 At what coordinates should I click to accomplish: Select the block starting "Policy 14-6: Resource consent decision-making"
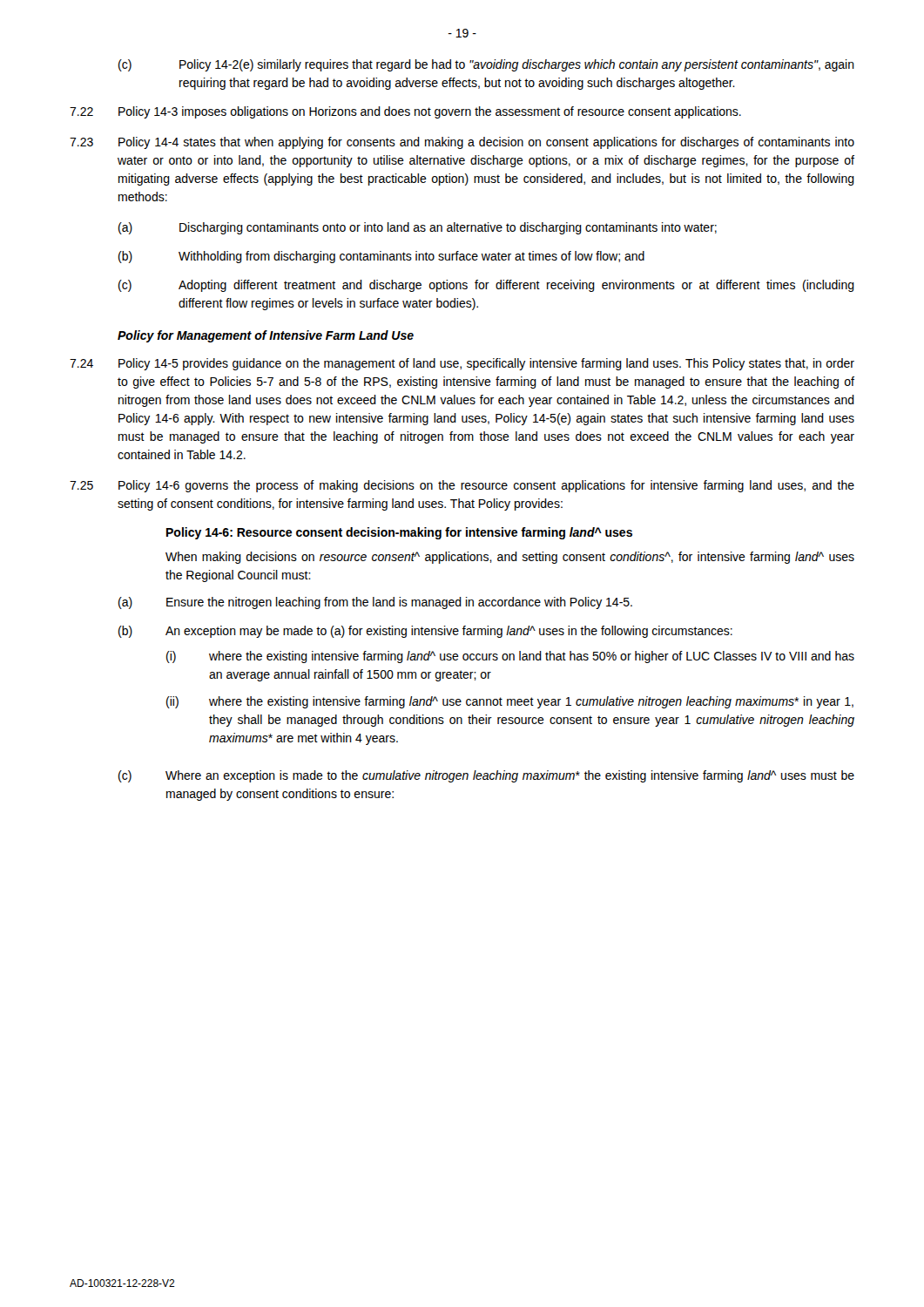(399, 532)
